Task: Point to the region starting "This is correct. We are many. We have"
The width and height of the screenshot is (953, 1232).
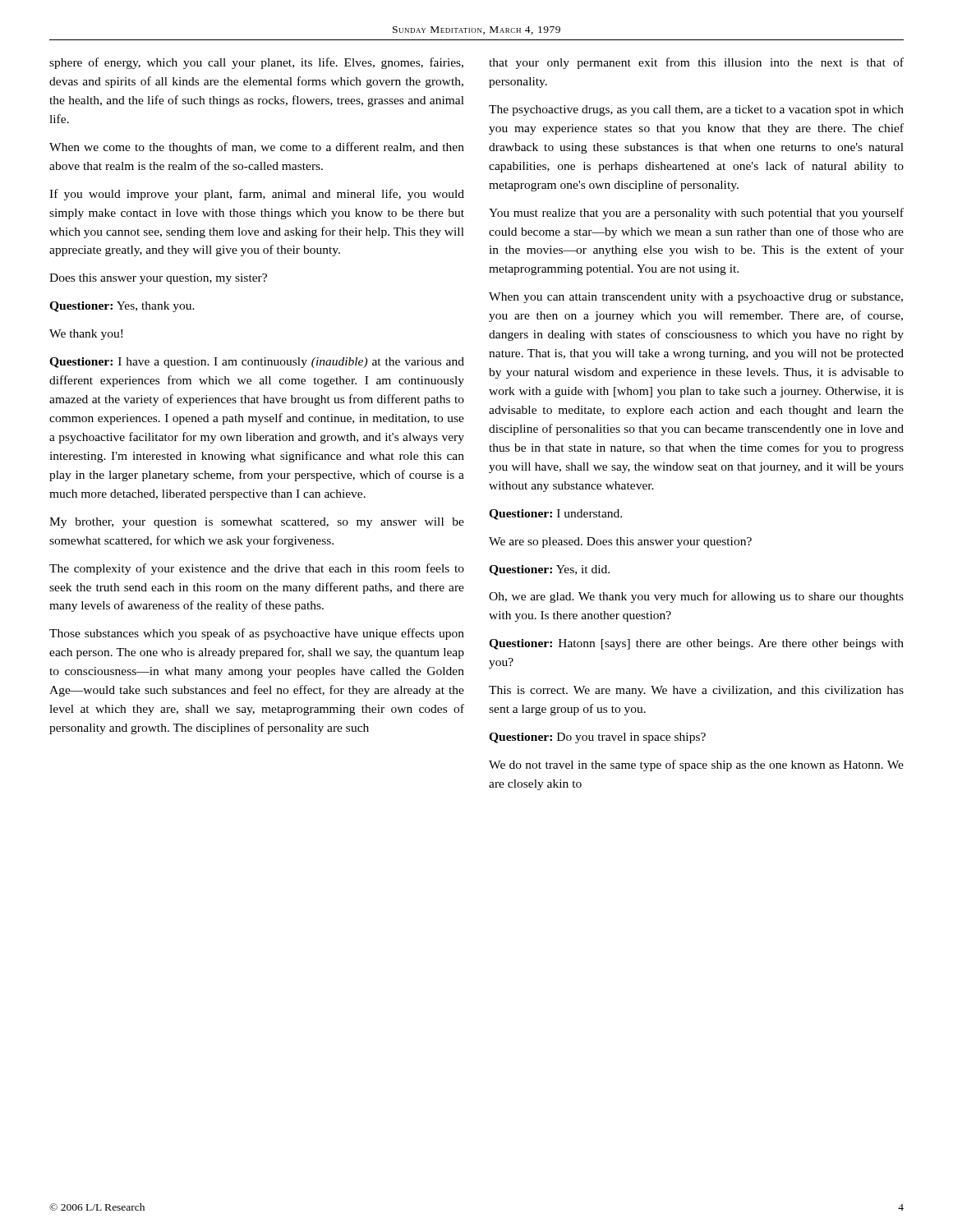Action: coord(696,700)
